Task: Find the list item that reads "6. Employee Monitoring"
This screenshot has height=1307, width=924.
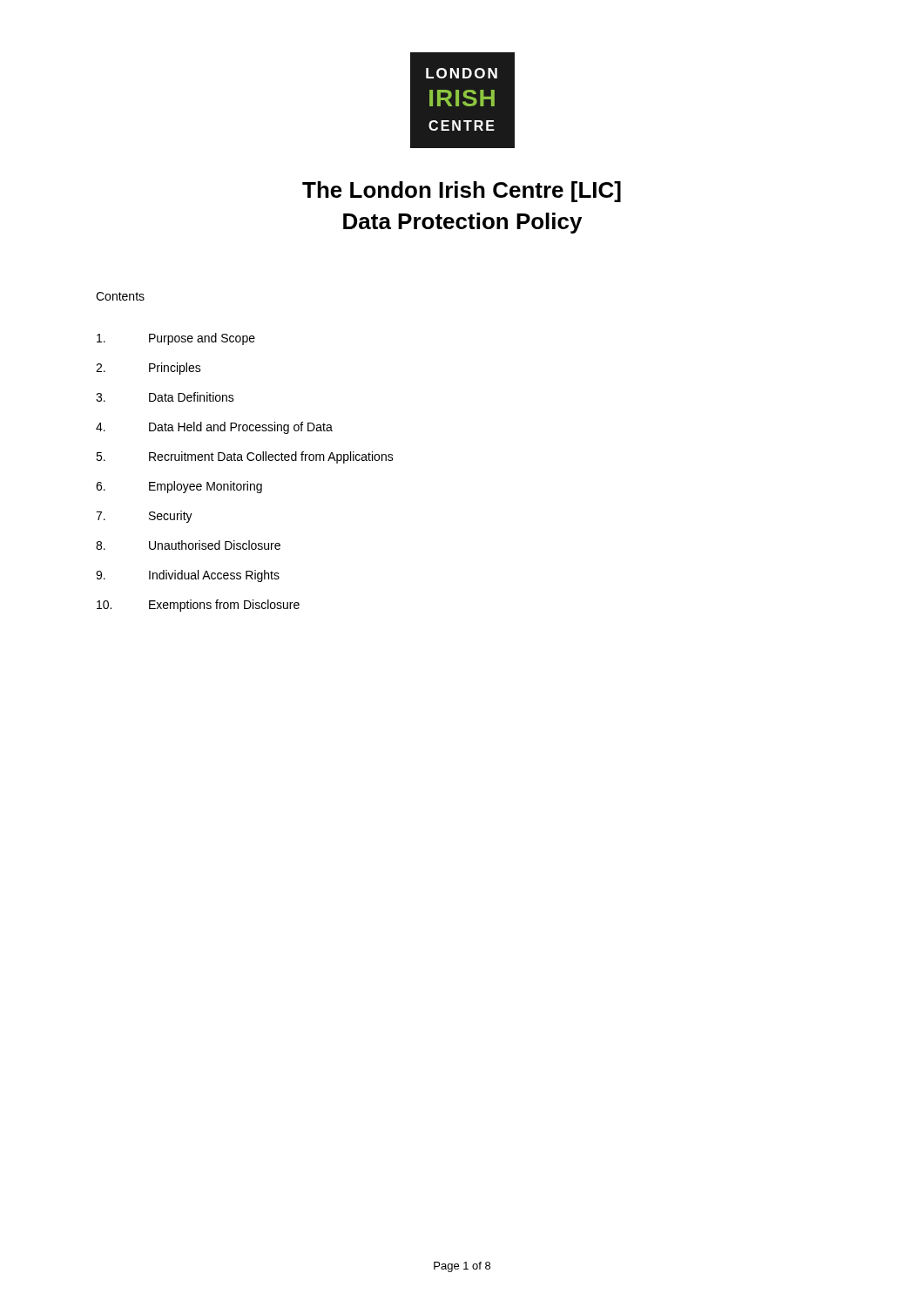Action: (179, 486)
